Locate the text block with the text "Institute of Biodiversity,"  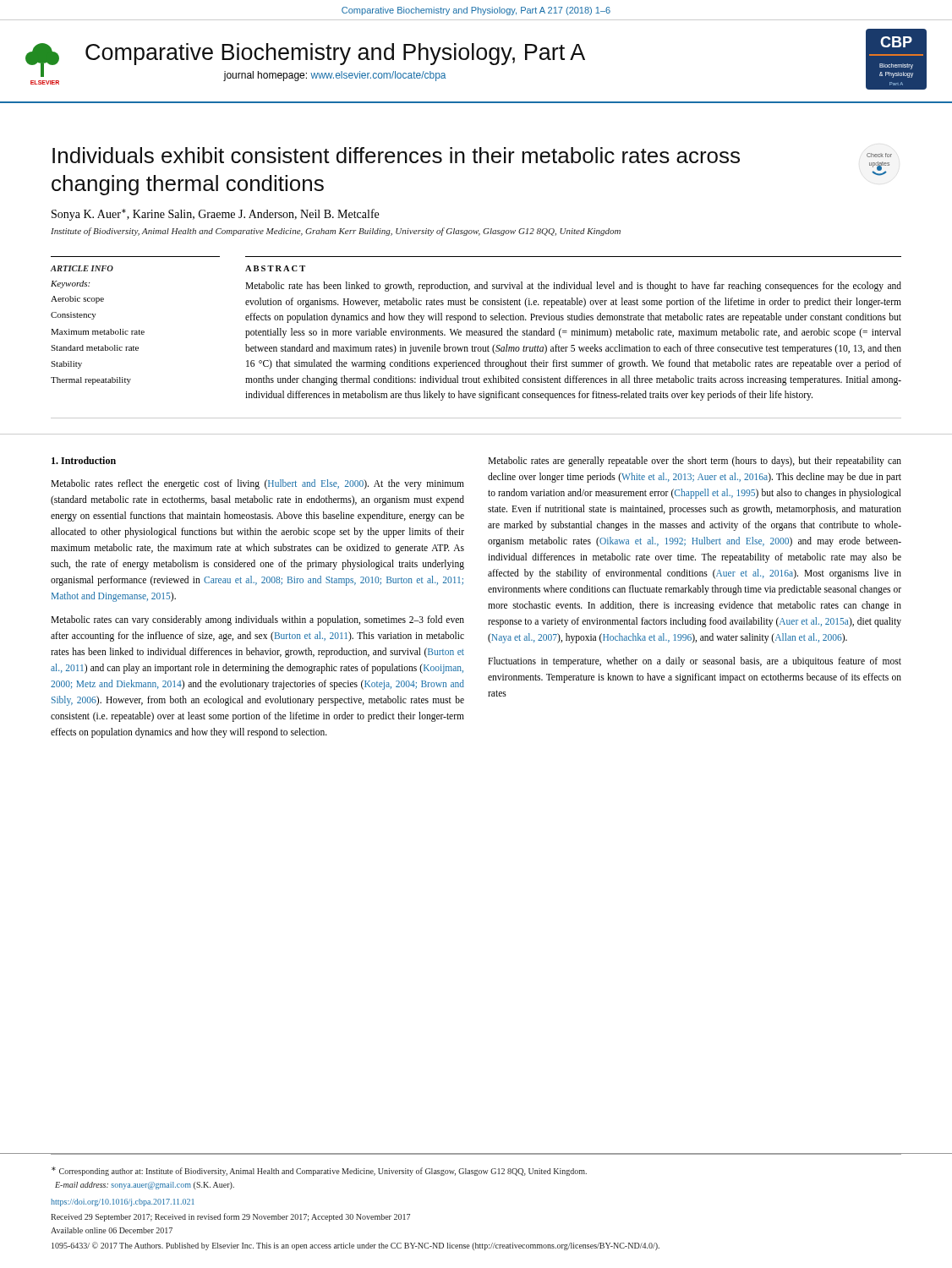(336, 231)
